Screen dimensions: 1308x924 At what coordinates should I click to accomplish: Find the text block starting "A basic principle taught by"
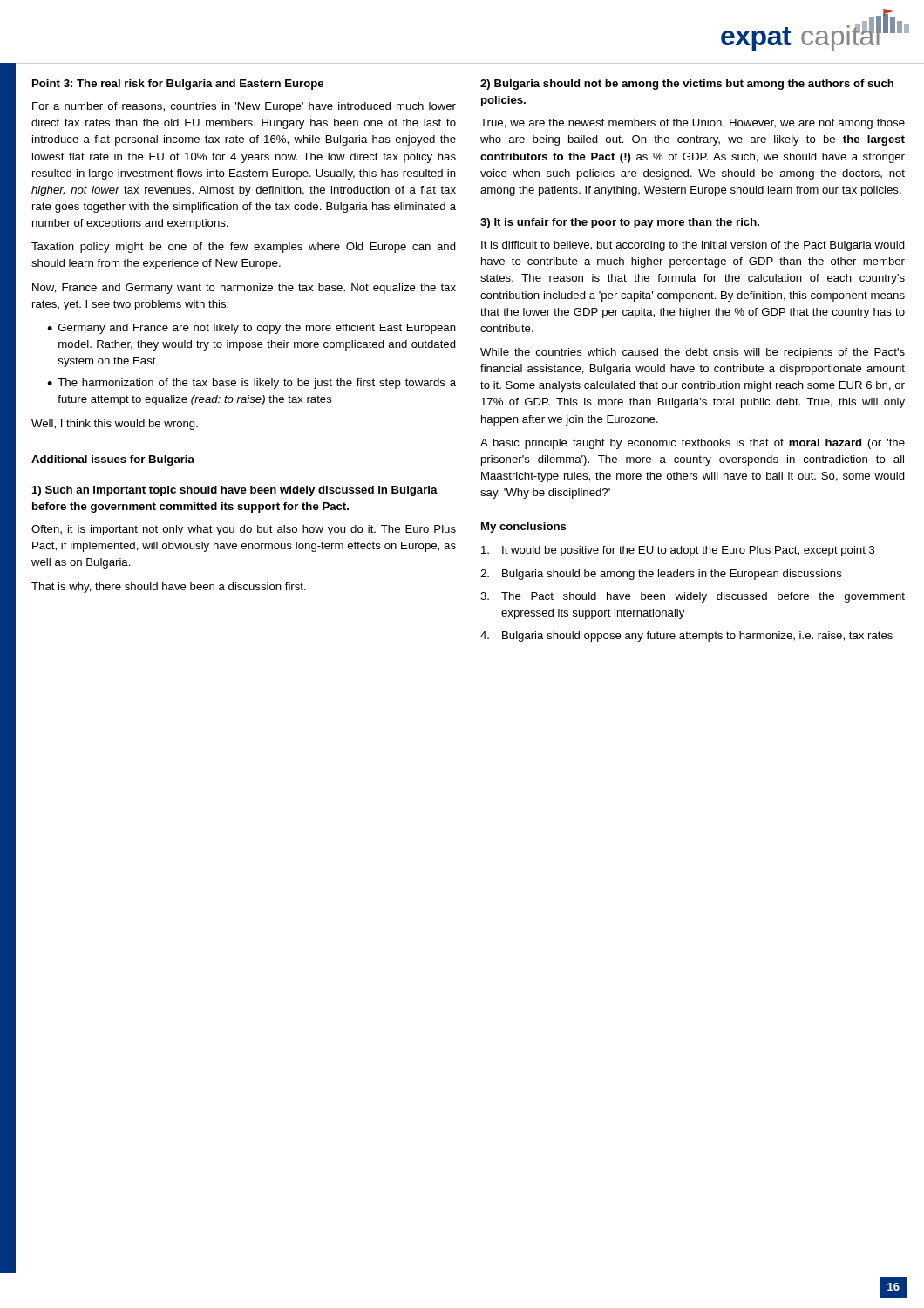click(x=693, y=467)
